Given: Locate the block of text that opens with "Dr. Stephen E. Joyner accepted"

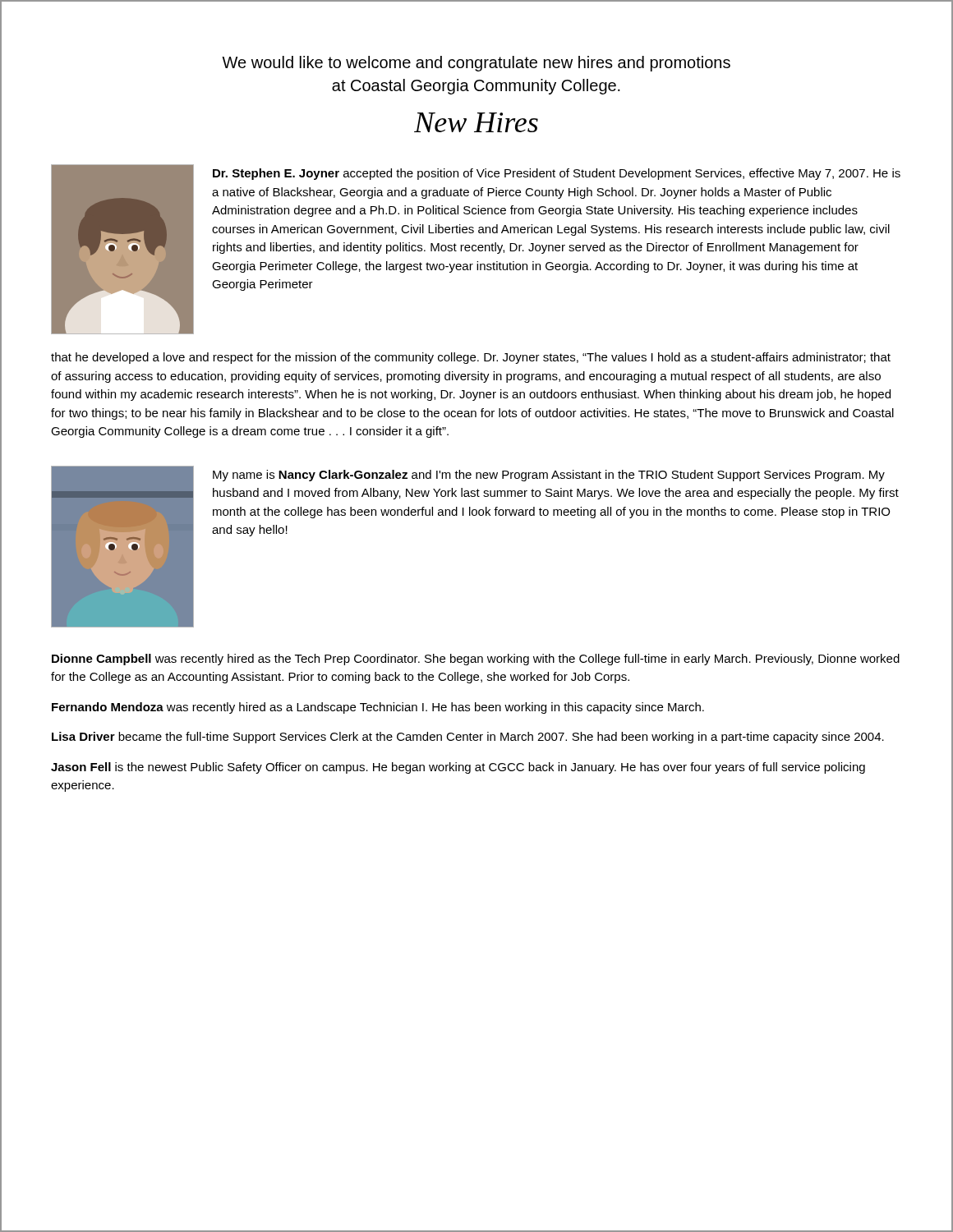Looking at the screenshot, I should click(556, 228).
